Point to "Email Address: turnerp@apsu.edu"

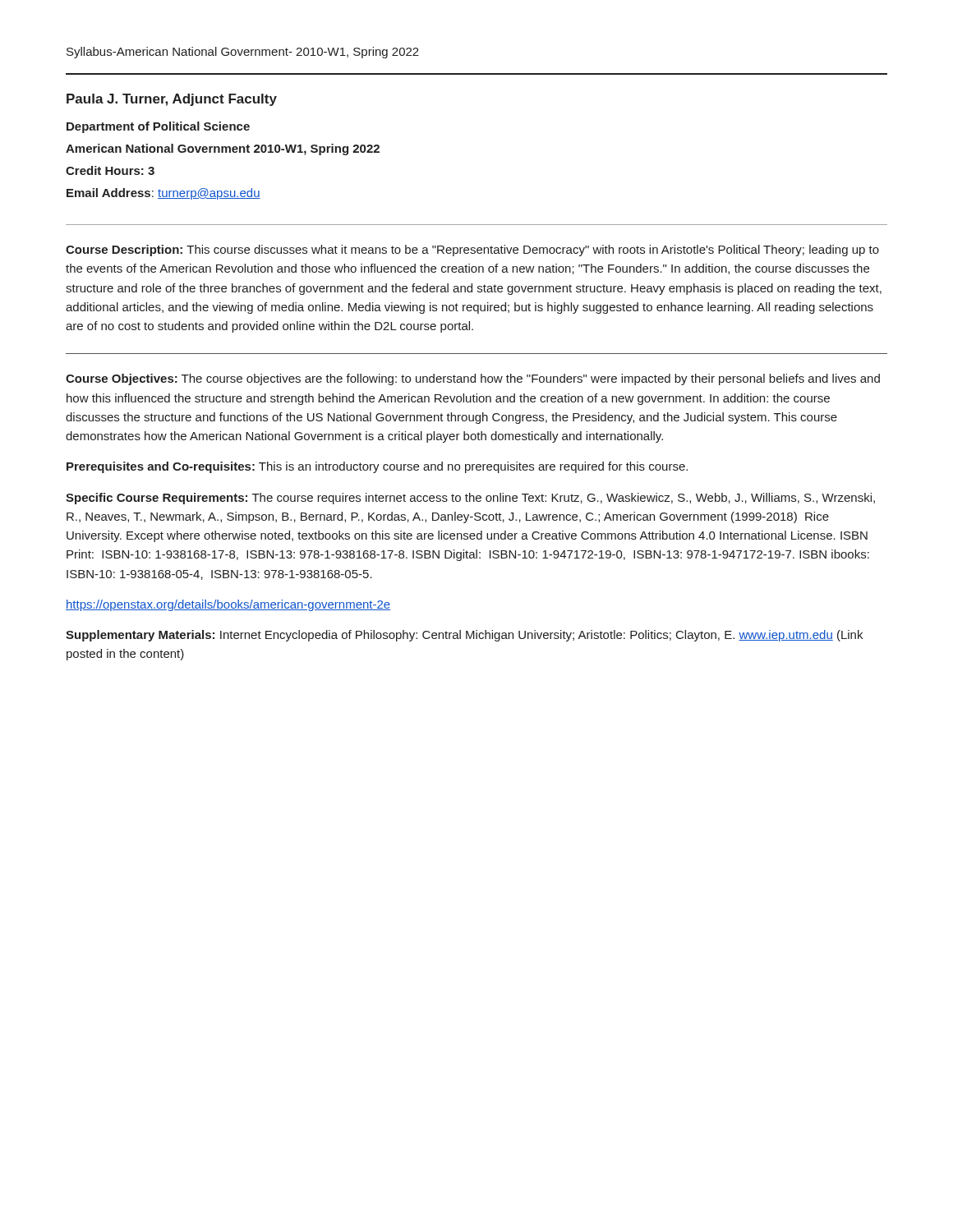[163, 193]
